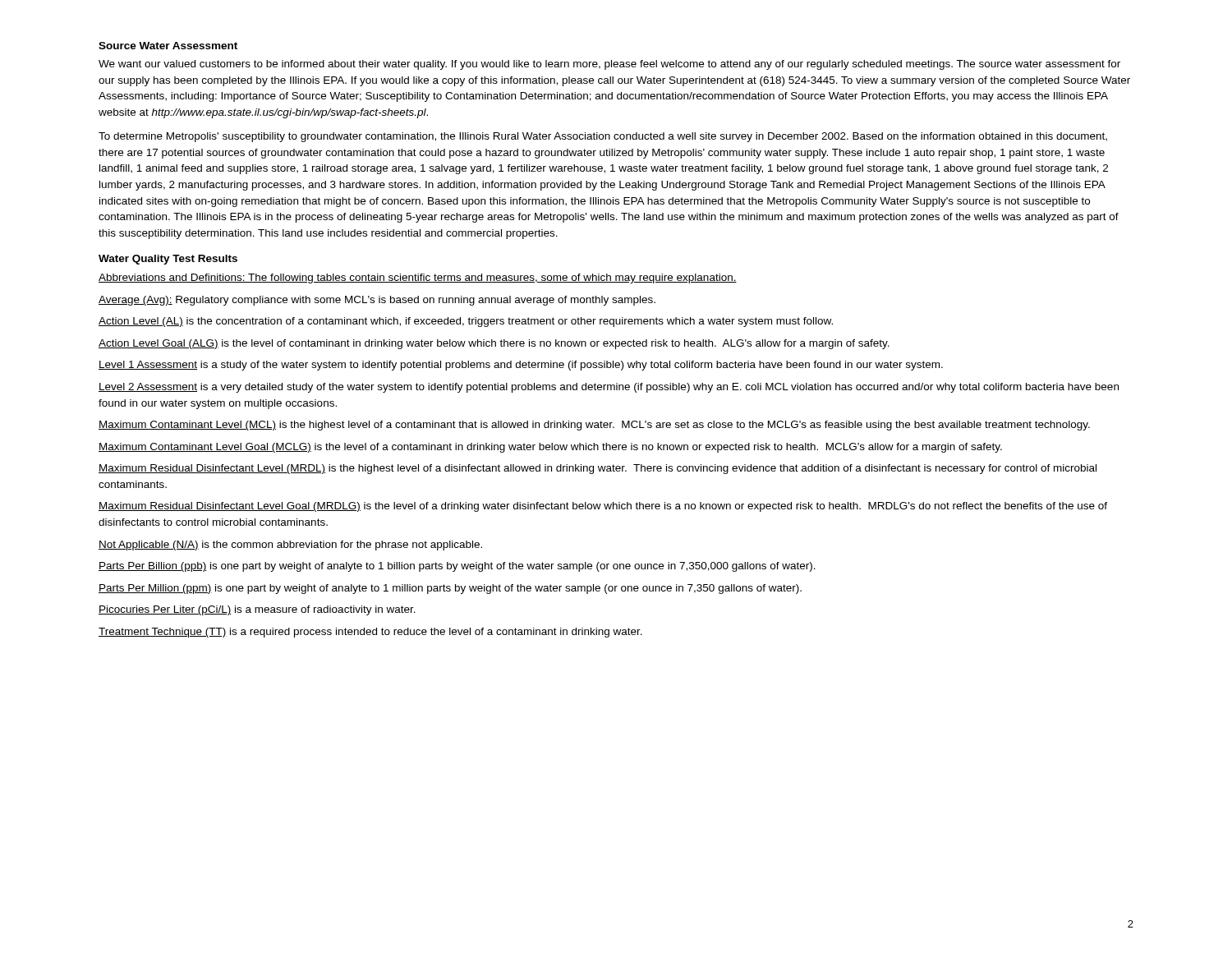1232x953 pixels.
Task: Click on the block starting "Parts Per Billion (ppb) is one part"
Action: point(457,566)
